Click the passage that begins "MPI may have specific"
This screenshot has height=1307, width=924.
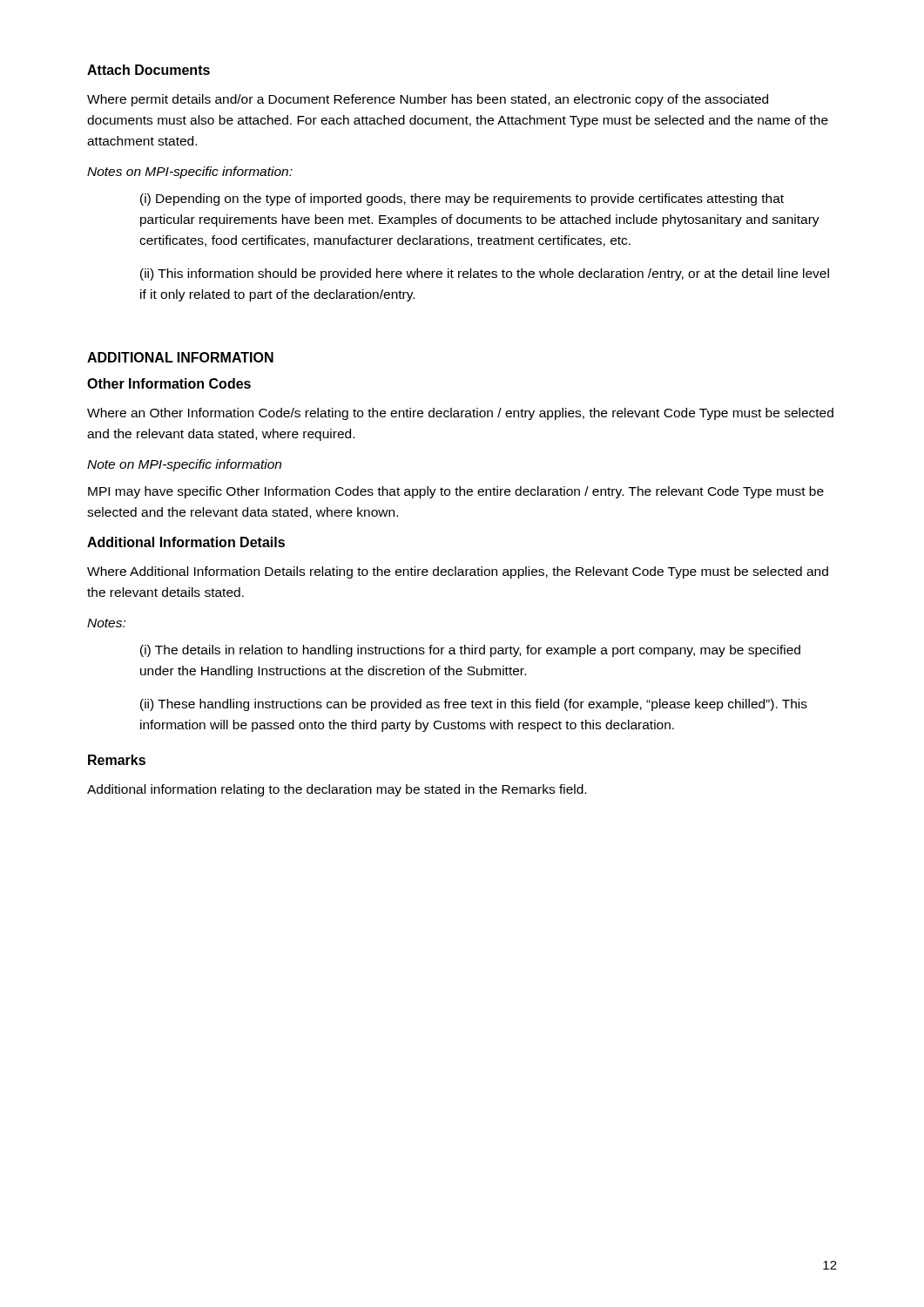pyautogui.click(x=456, y=502)
